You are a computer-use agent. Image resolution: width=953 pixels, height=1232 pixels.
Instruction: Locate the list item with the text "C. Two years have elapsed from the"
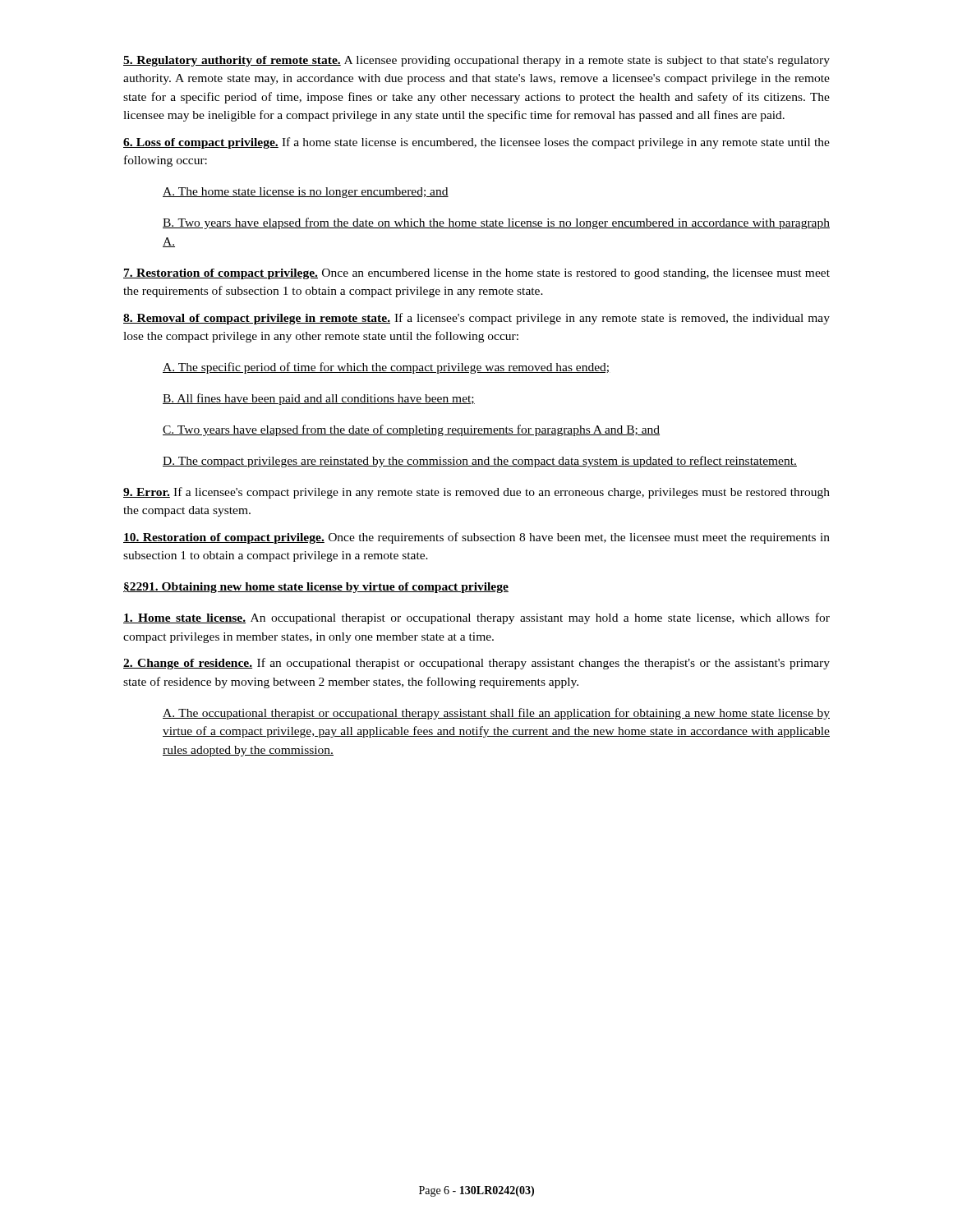coord(496,430)
